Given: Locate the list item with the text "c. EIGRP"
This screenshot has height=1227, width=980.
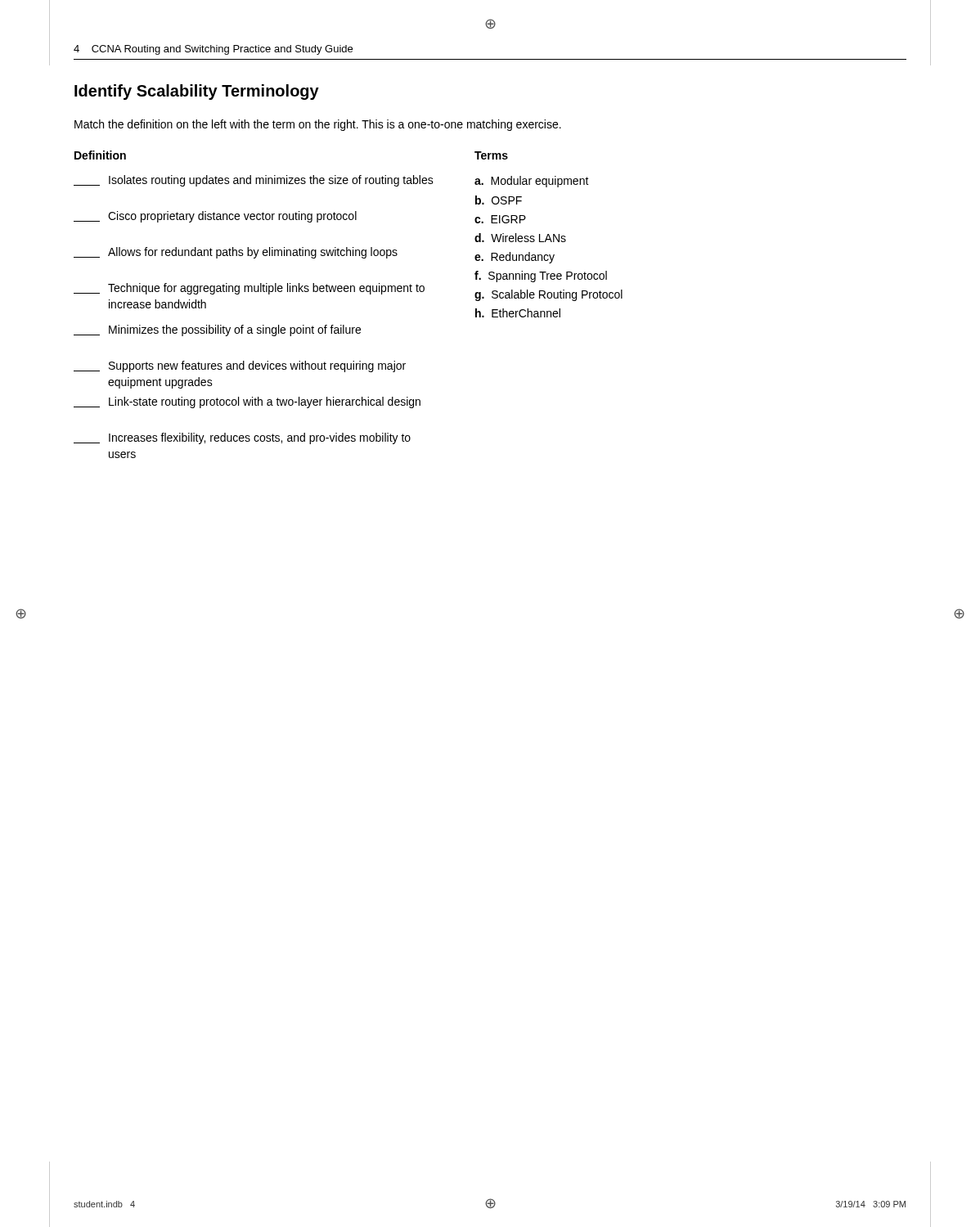Looking at the screenshot, I should click(500, 219).
